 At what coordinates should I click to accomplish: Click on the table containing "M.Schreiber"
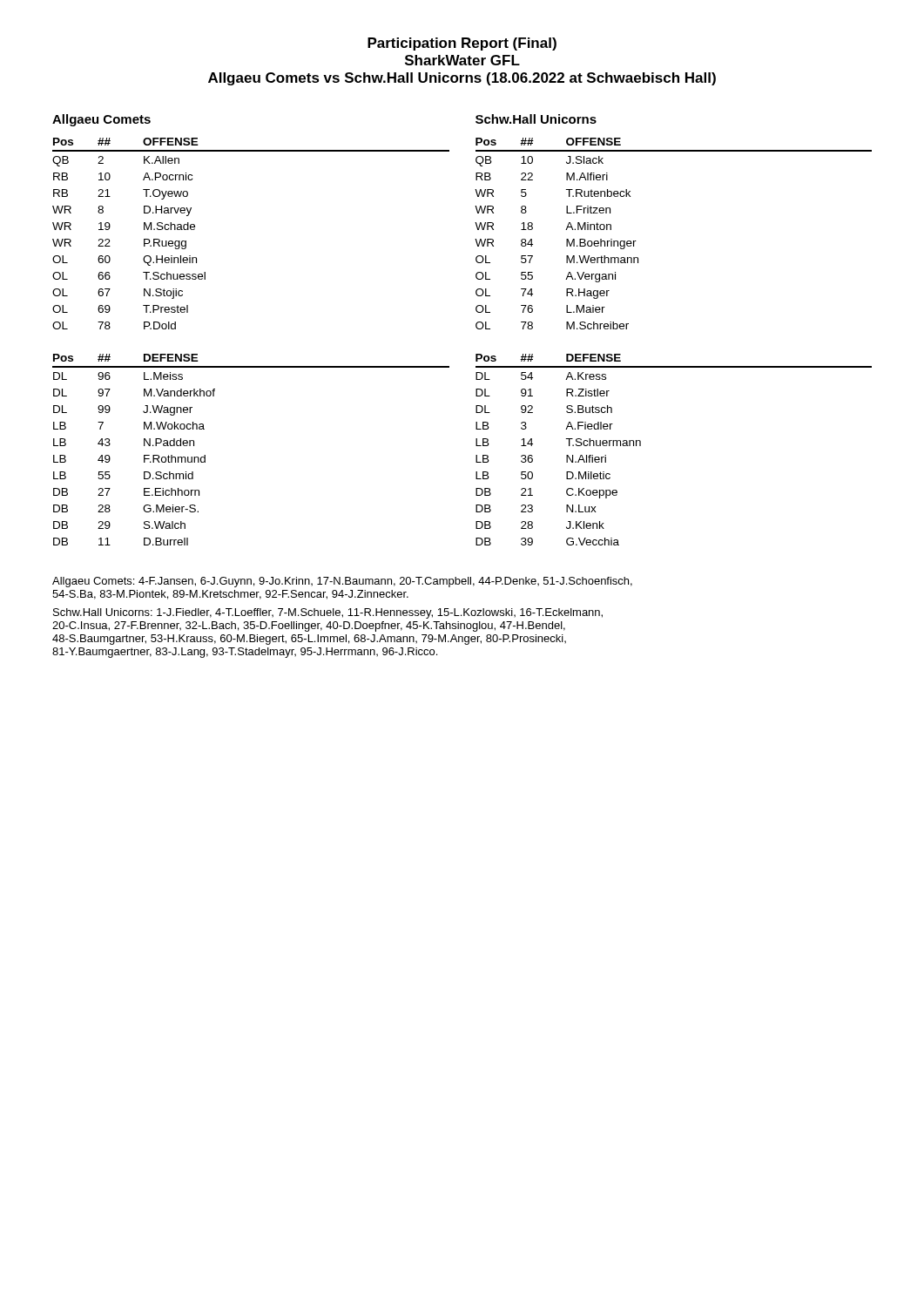[673, 233]
